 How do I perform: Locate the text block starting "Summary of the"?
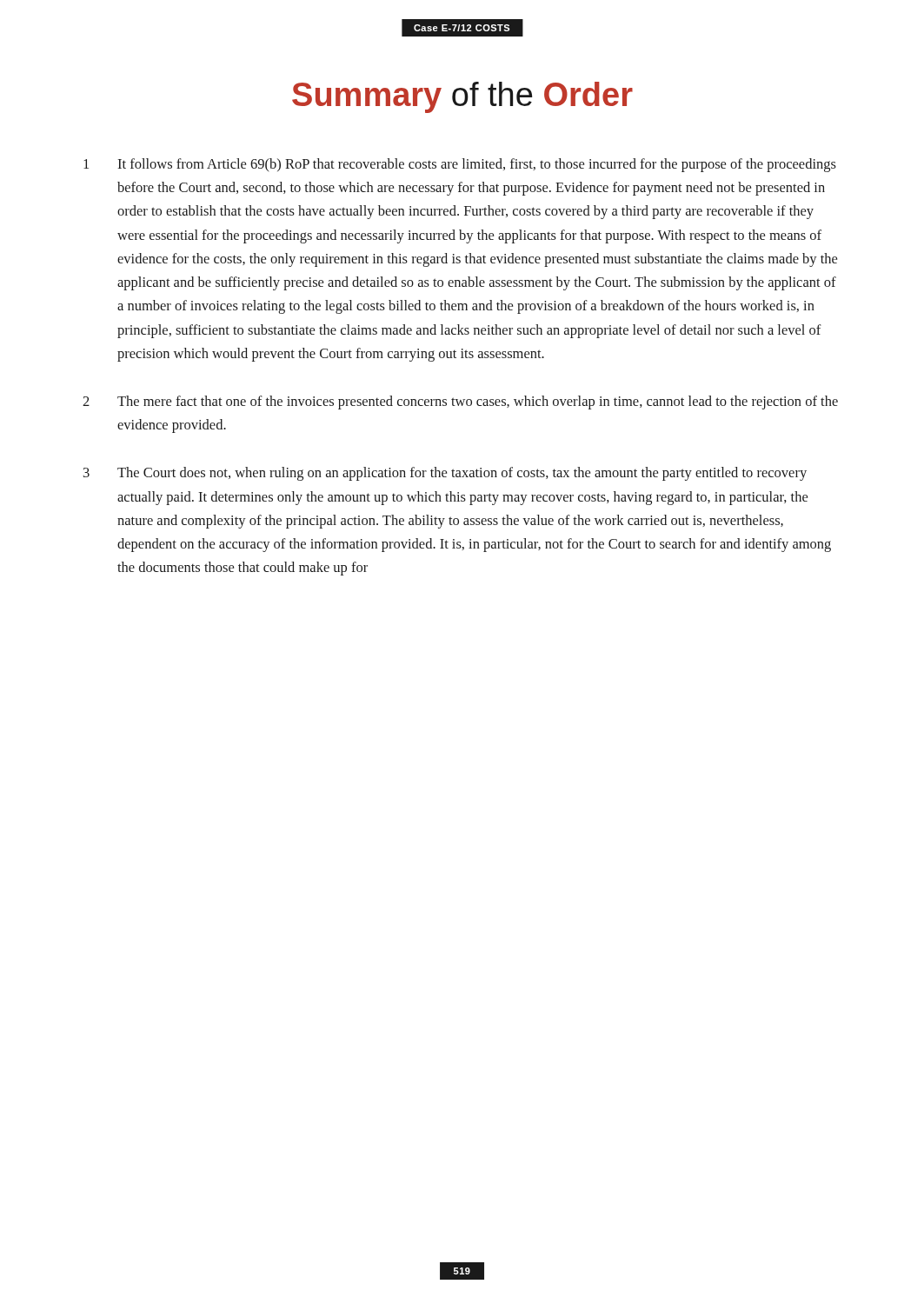click(462, 87)
